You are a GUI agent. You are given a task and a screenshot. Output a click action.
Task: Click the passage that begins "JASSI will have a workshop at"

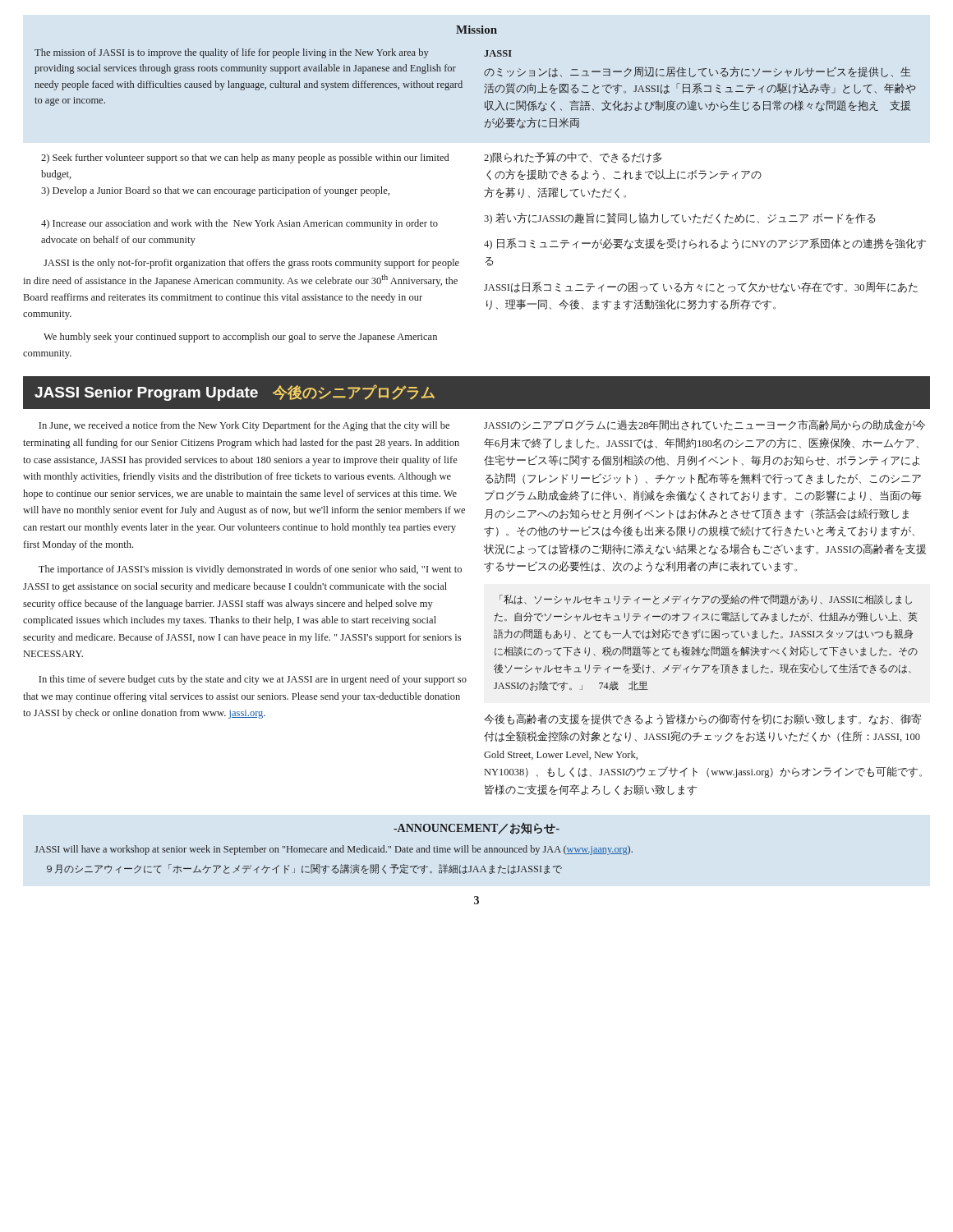point(334,849)
